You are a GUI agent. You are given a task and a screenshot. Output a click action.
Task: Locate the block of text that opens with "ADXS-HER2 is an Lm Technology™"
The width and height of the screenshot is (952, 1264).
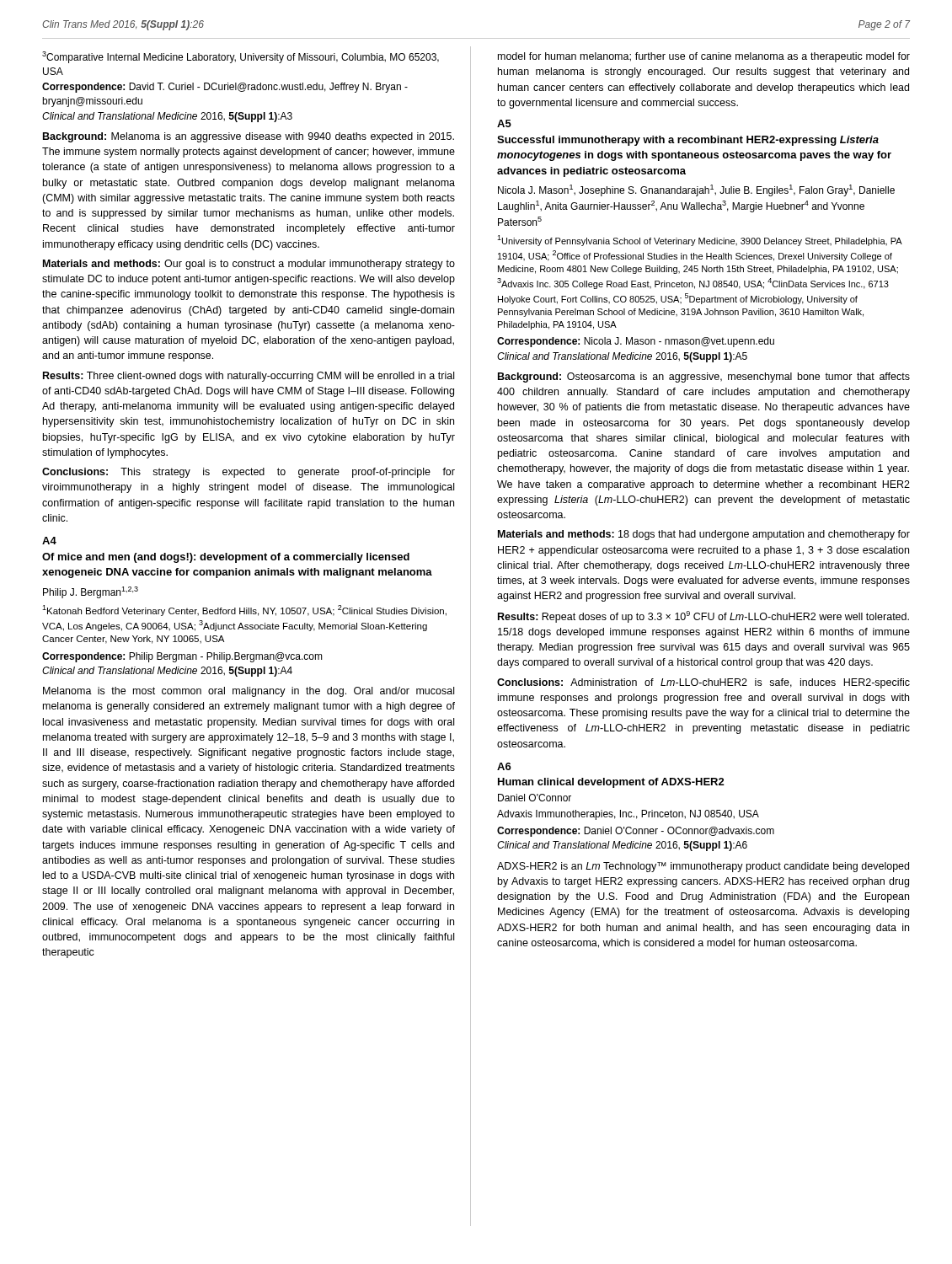pyautogui.click(x=703, y=904)
